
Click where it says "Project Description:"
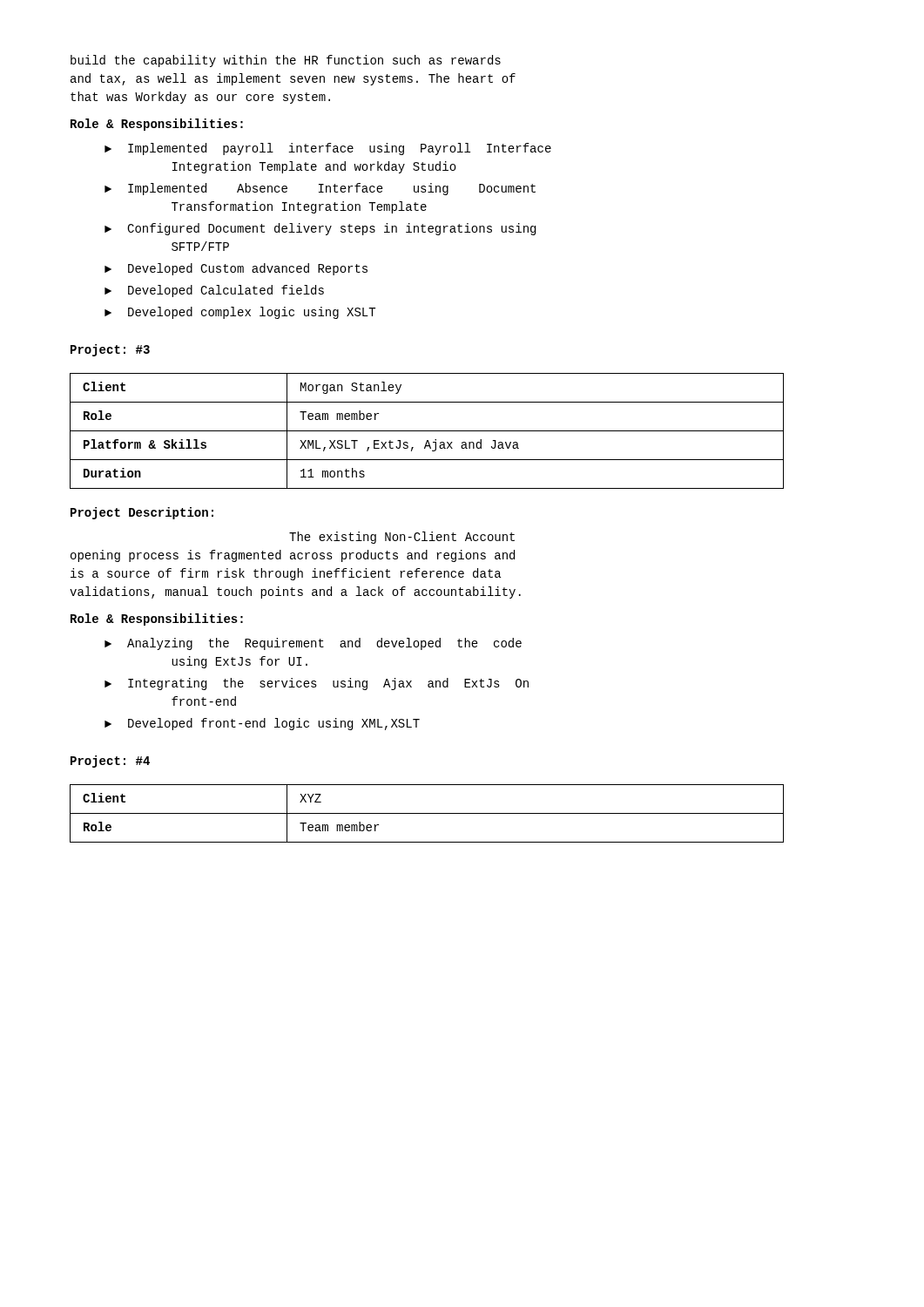pos(143,513)
